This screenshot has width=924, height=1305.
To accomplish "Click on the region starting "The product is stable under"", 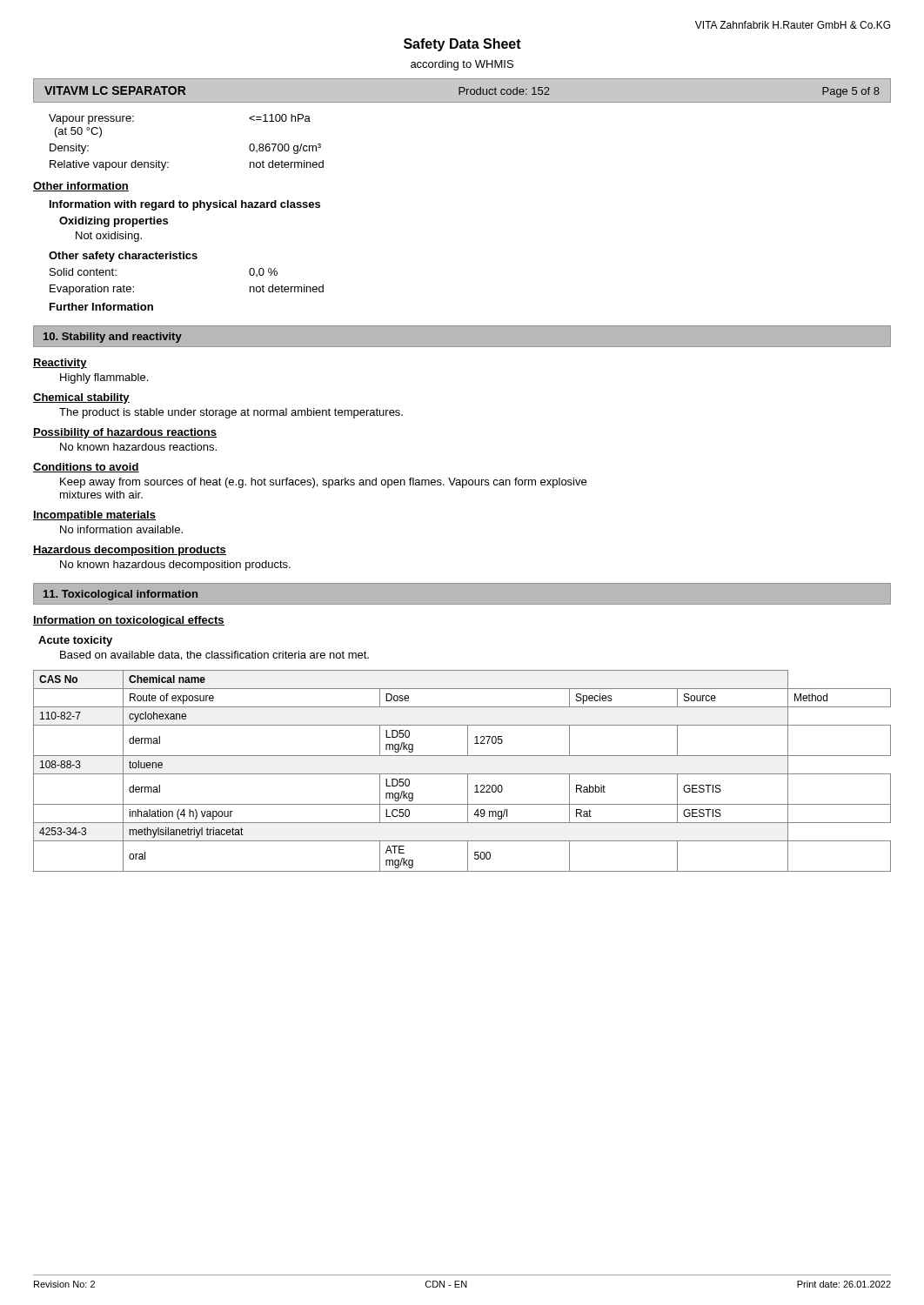I will 231,412.
